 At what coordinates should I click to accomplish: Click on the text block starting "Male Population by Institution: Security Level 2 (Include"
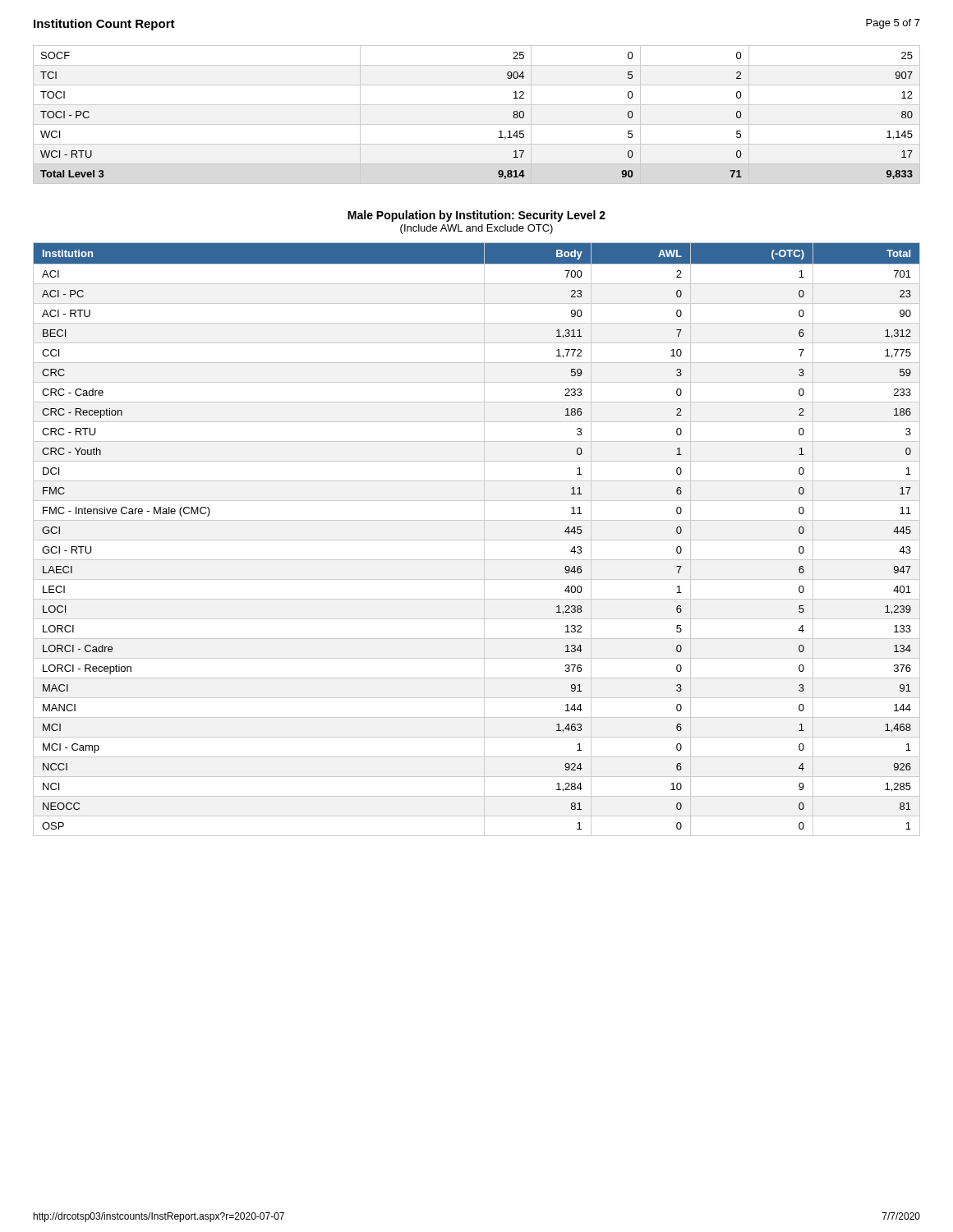(x=476, y=221)
